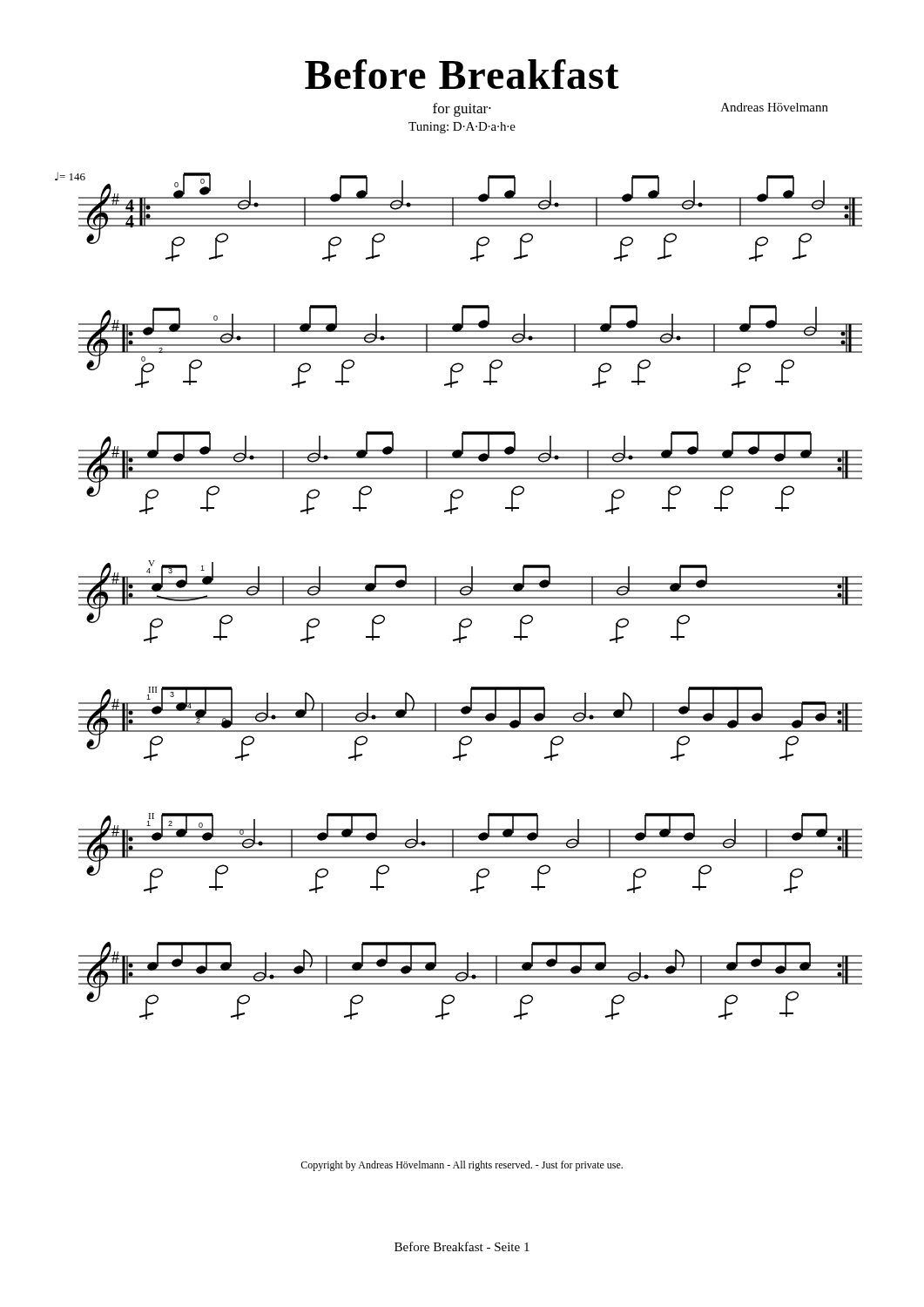Select the caption that says "Copyright by Andreas Hövelmann -"
924x1307 pixels.
(x=462, y=1165)
